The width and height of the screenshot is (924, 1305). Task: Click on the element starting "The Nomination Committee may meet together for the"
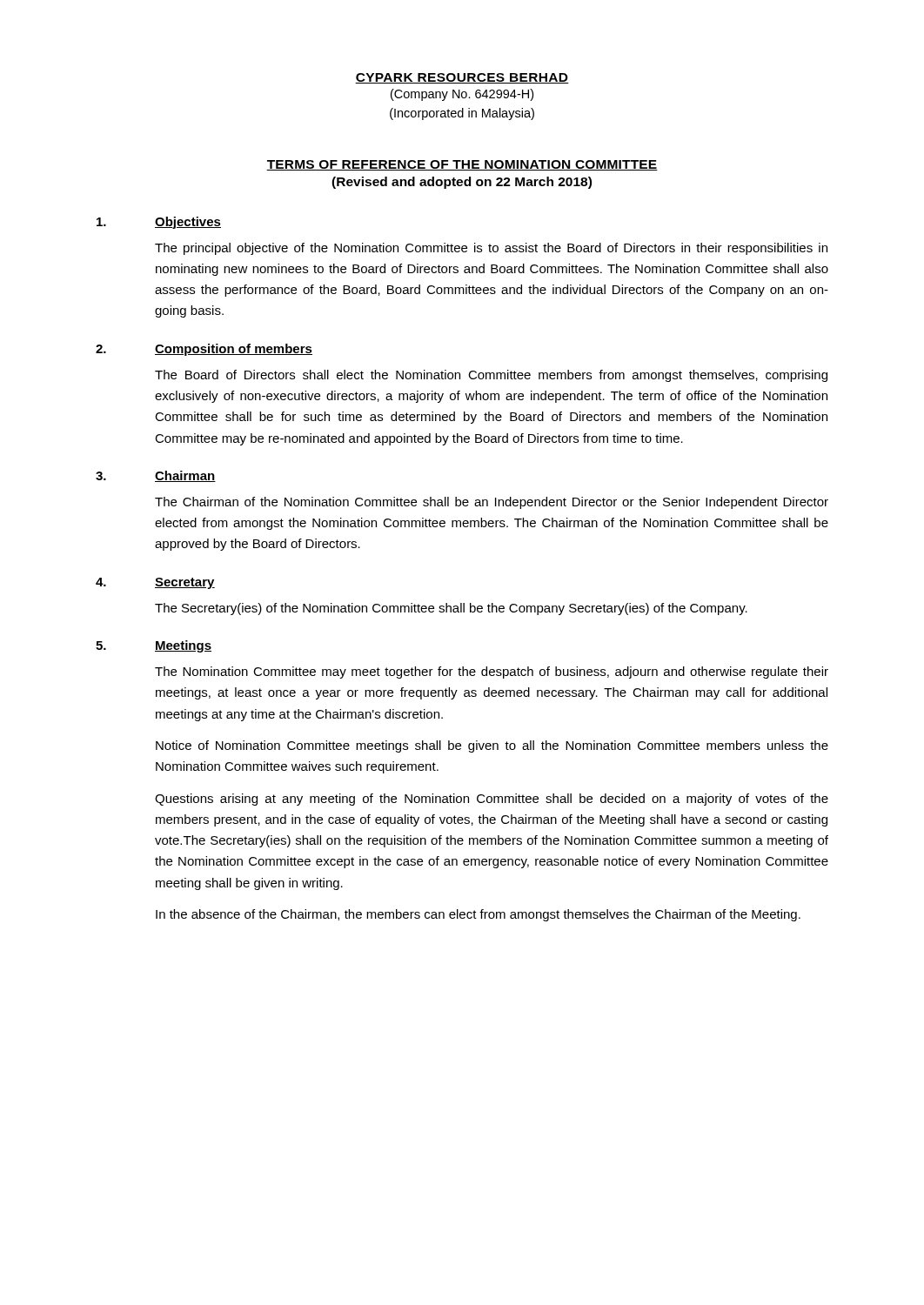(492, 692)
